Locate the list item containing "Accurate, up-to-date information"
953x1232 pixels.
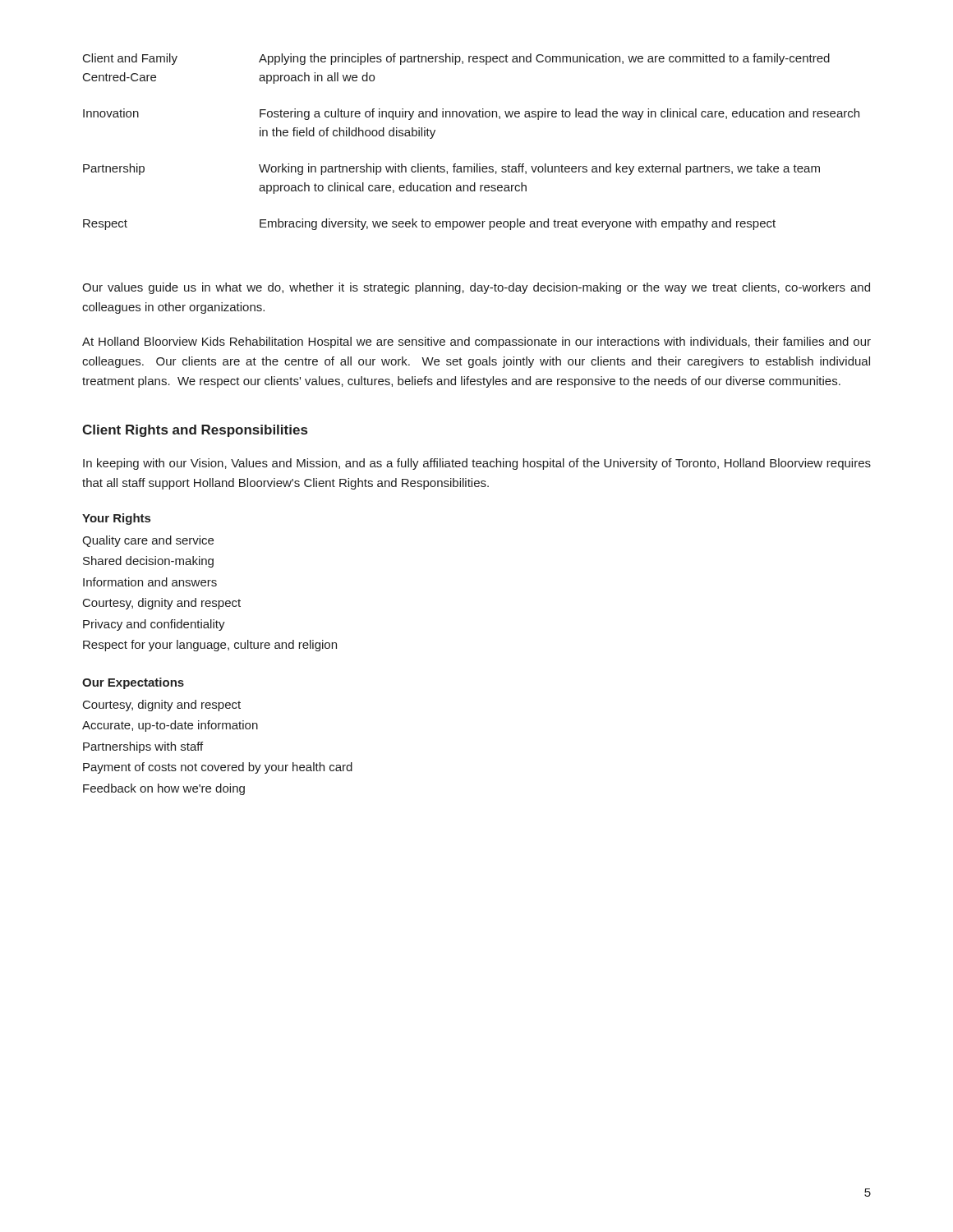tap(170, 725)
